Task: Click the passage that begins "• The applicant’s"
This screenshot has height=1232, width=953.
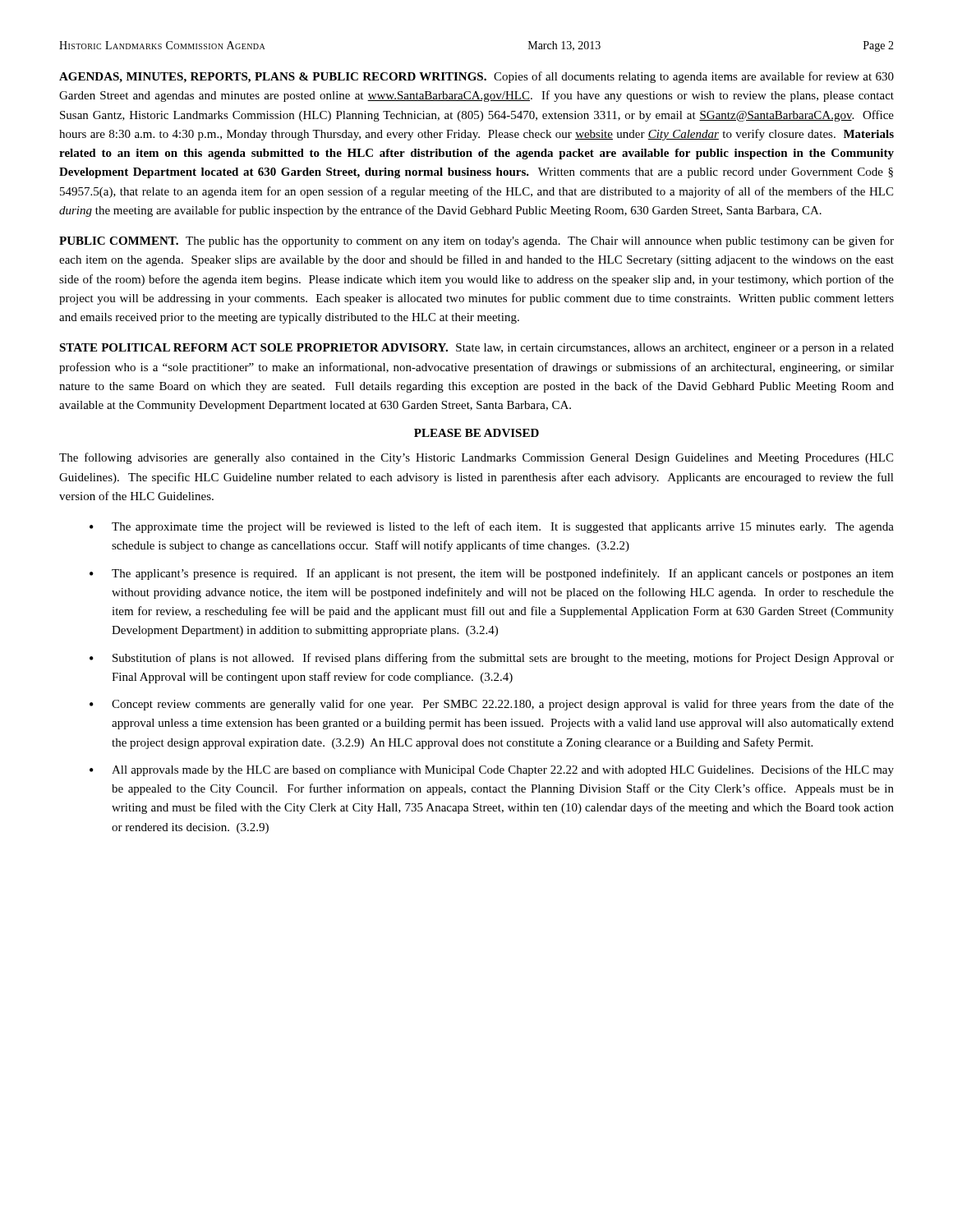Action: tap(491, 602)
